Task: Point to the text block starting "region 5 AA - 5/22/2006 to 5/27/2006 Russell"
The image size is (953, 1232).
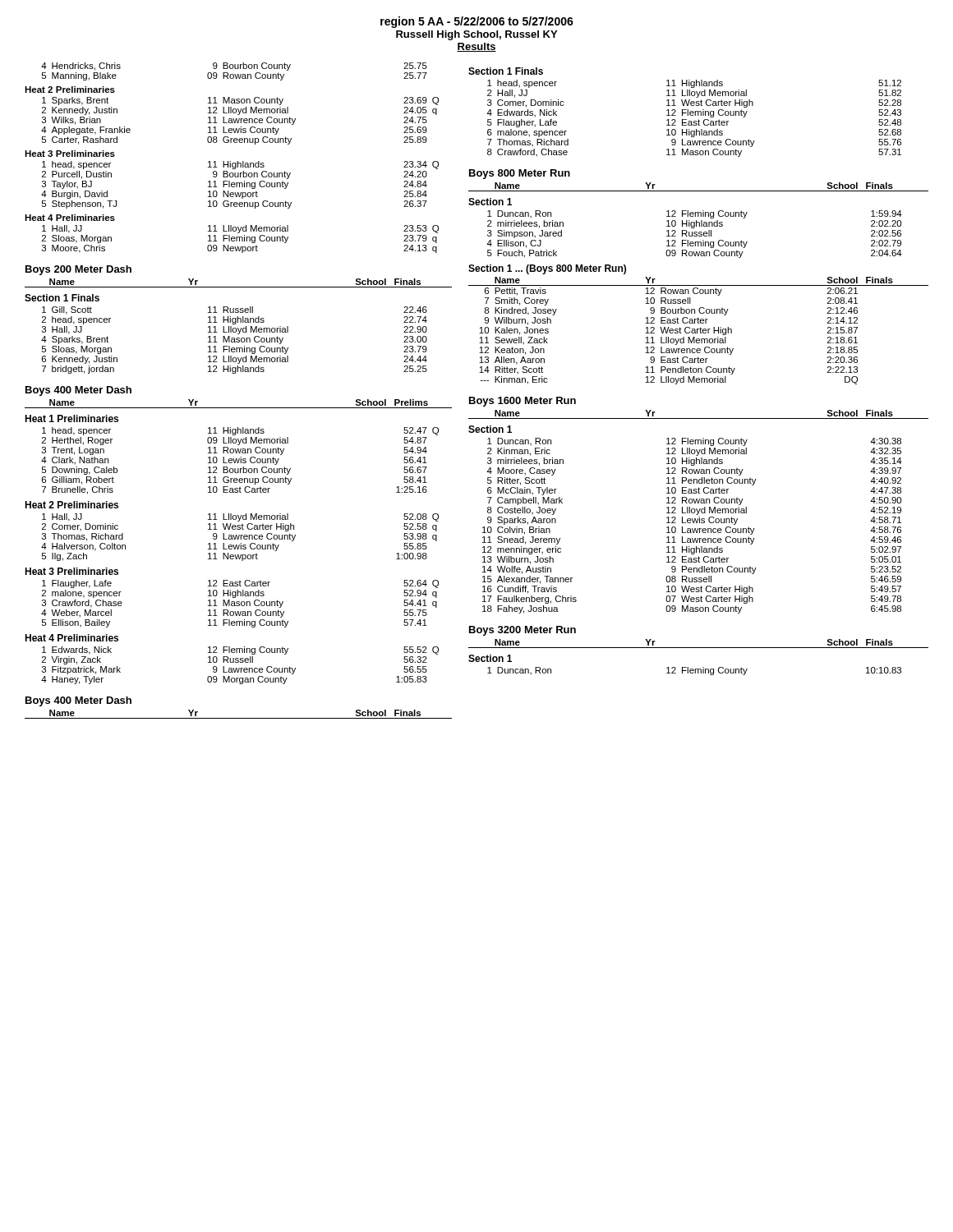Action: 476,34
